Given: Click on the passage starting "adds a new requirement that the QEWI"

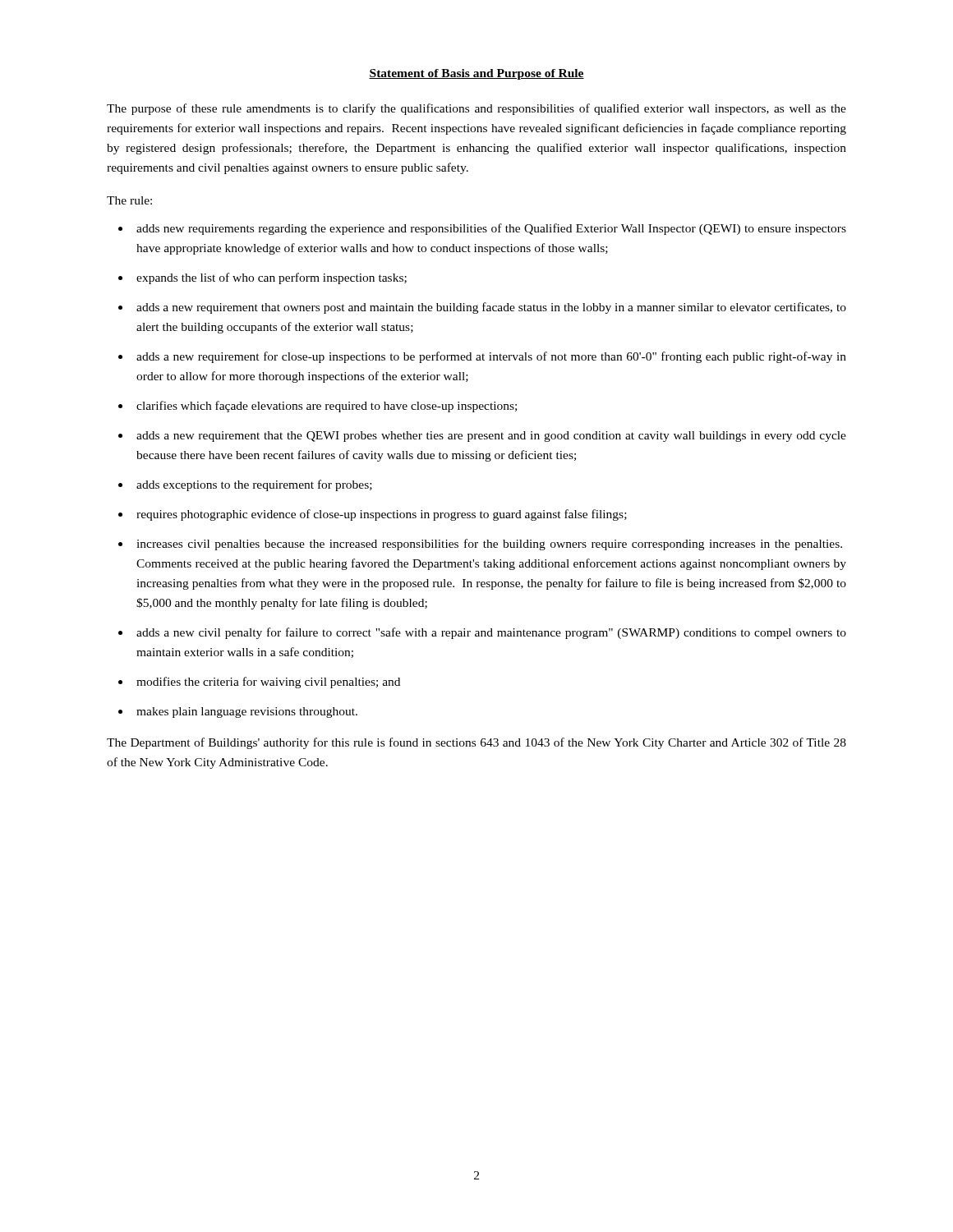Looking at the screenshot, I should pyautogui.click(x=491, y=445).
